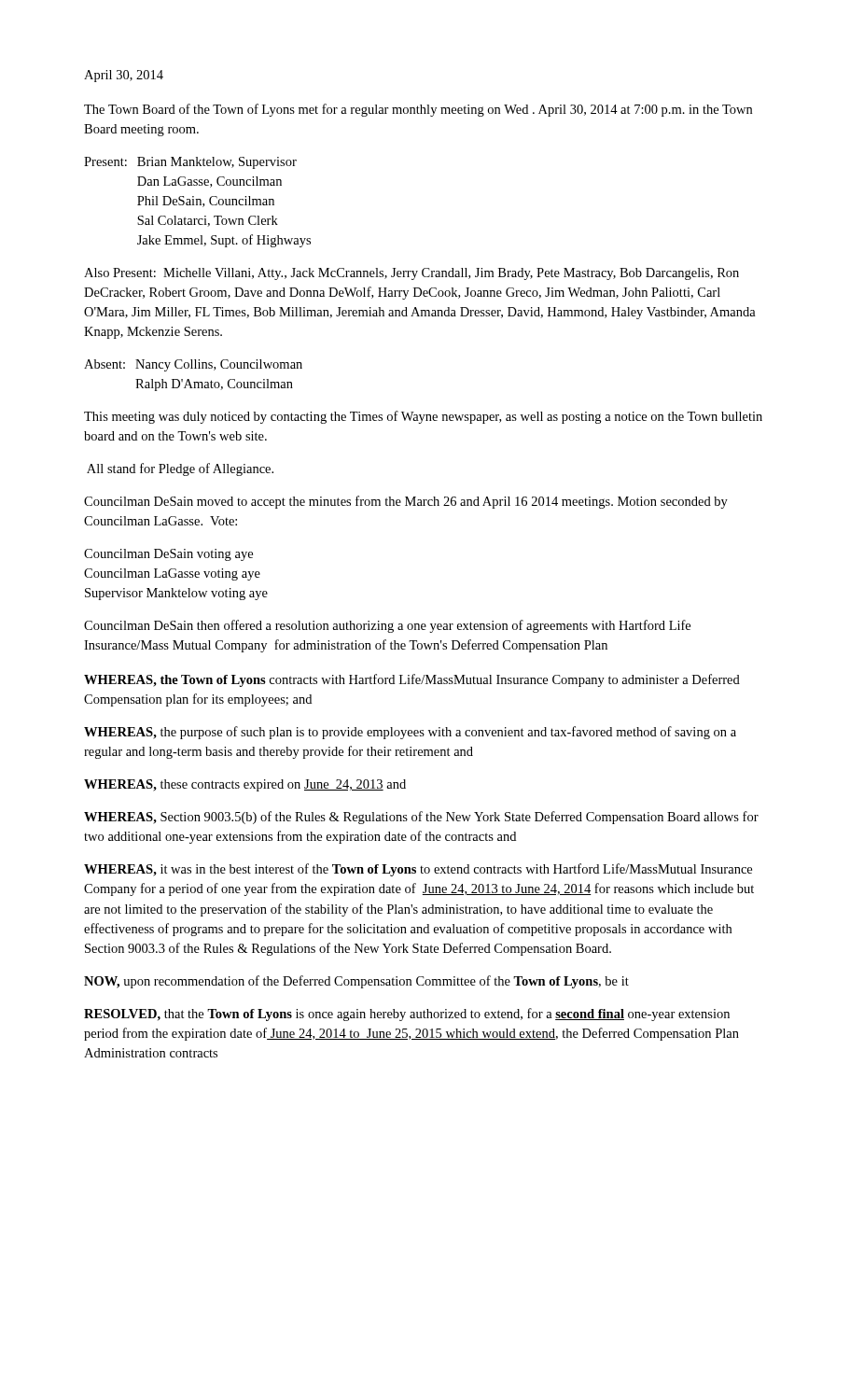Where is the passage that starts "The Town Board of the Town"?
This screenshot has height=1400, width=850.
pos(418,119)
